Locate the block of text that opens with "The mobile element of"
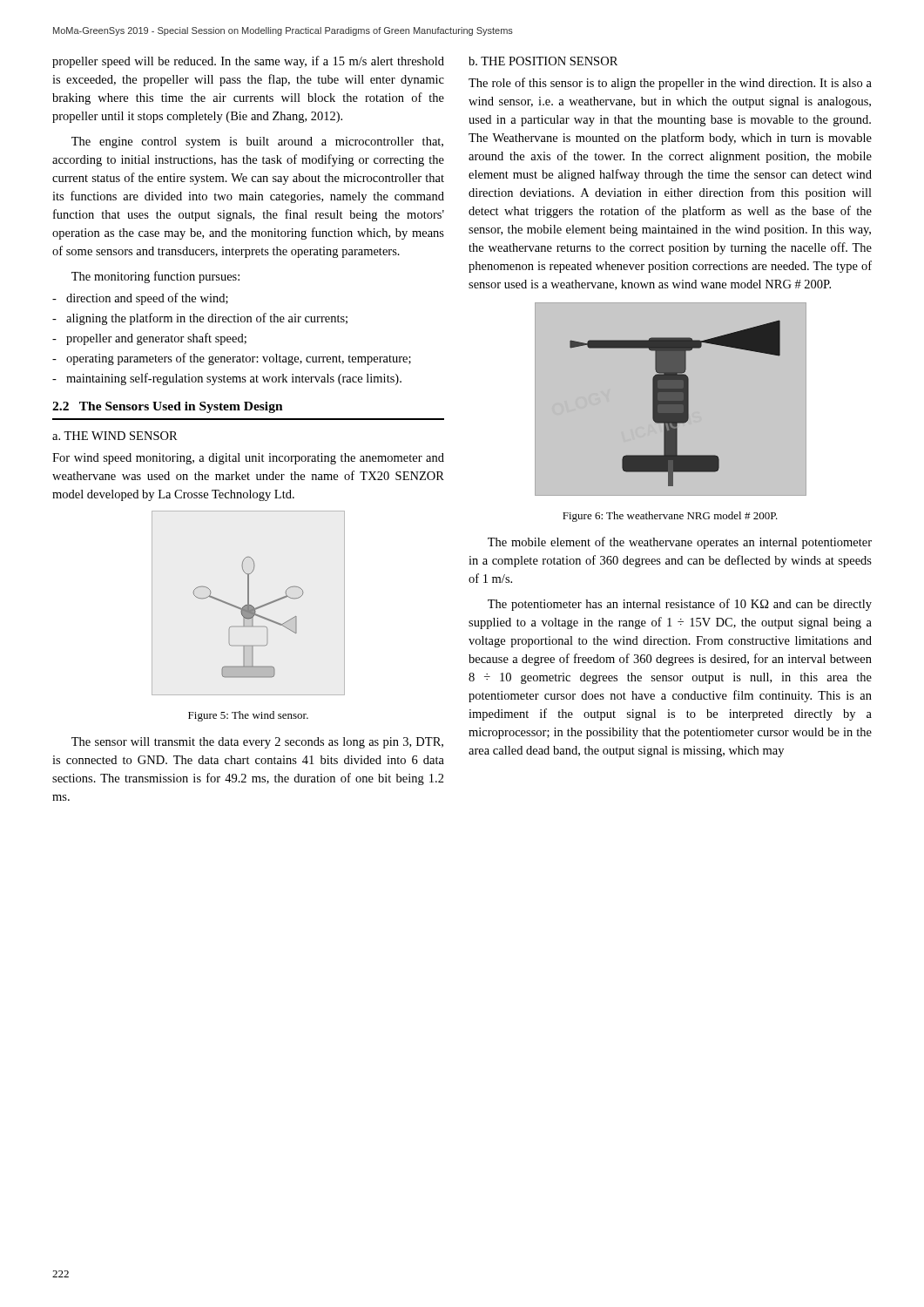The width and height of the screenshot is (924, 1307). pos(670,560)
